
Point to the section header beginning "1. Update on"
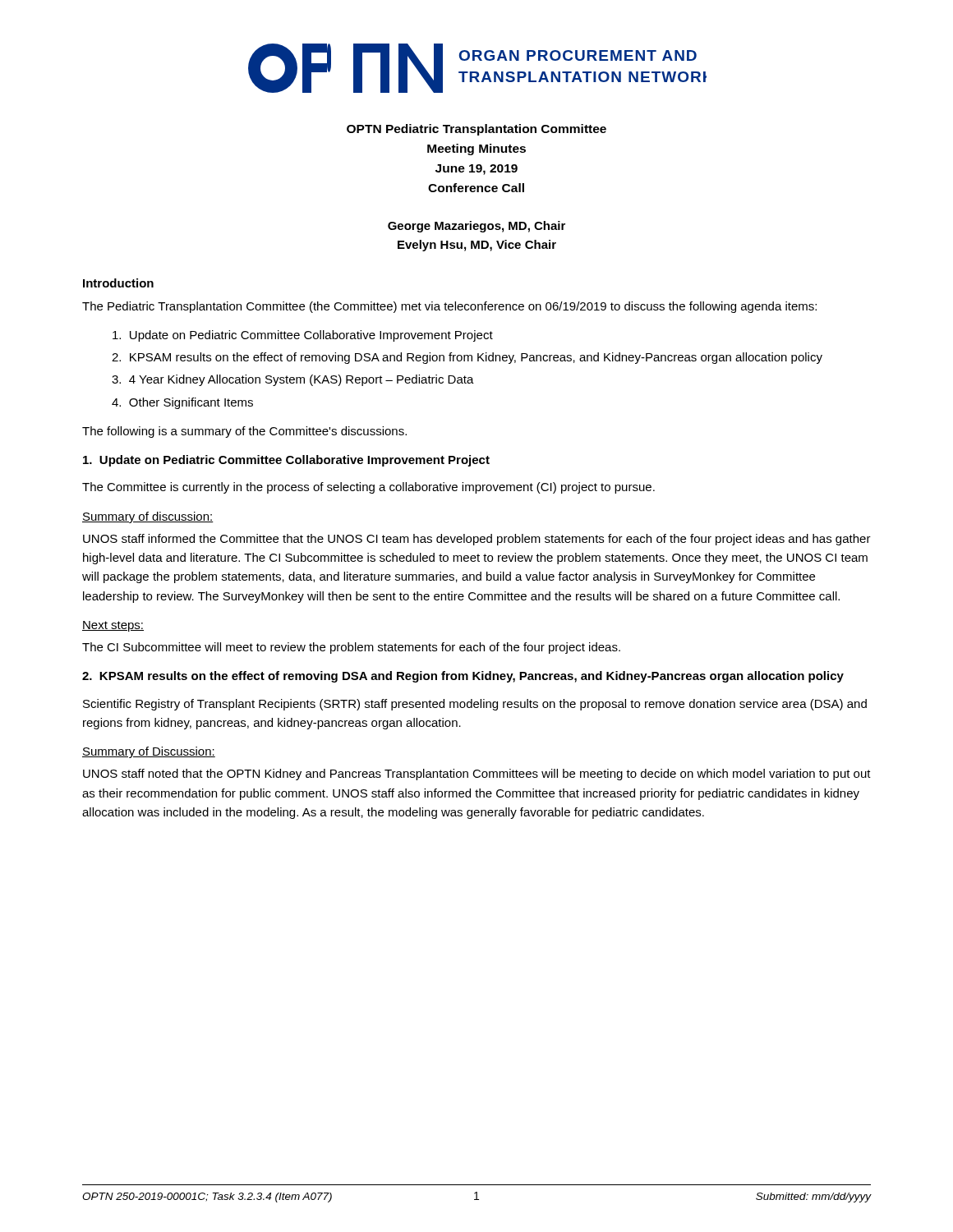[286, 460]
